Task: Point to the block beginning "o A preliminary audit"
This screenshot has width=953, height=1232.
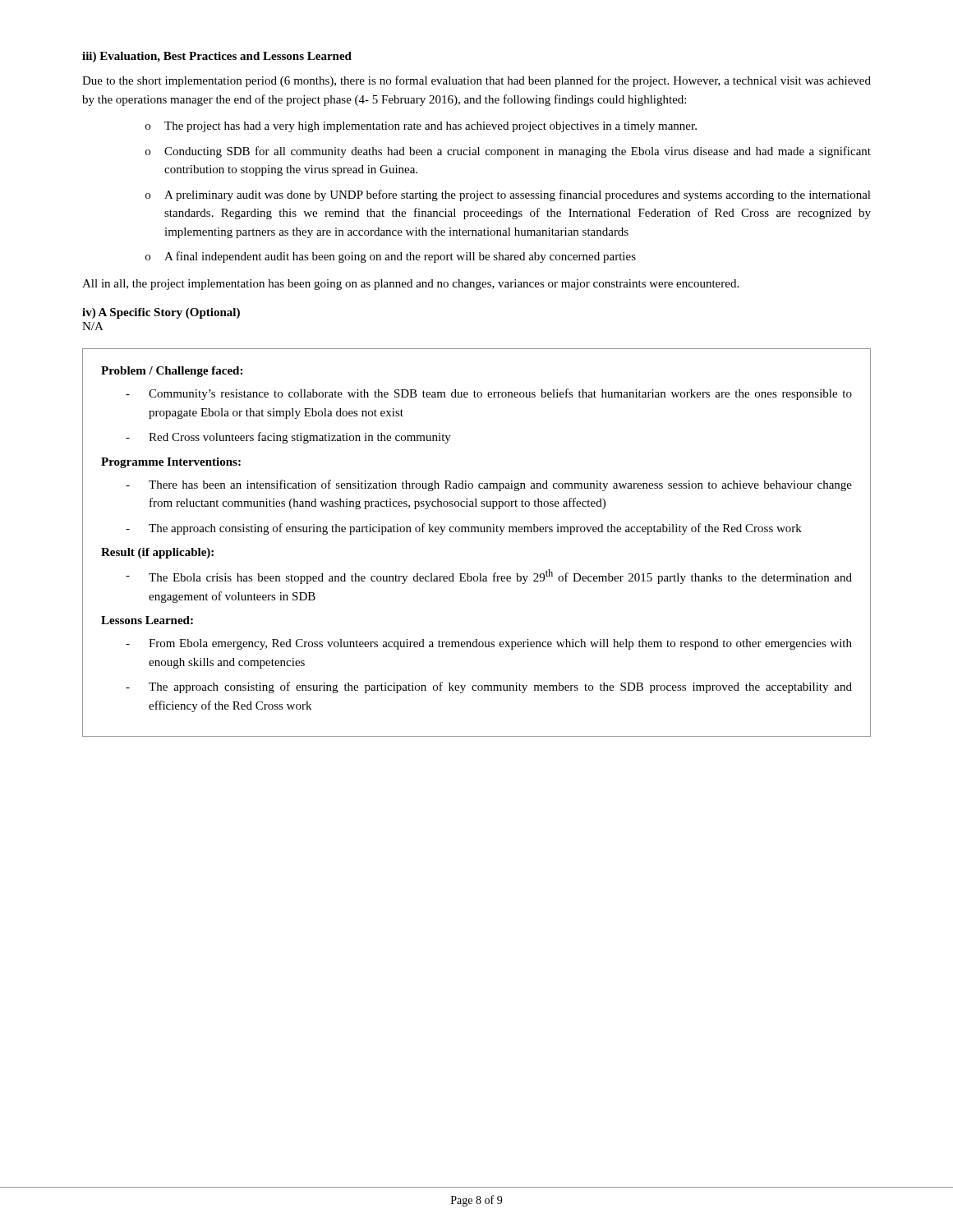Action: tap(501, 213)
